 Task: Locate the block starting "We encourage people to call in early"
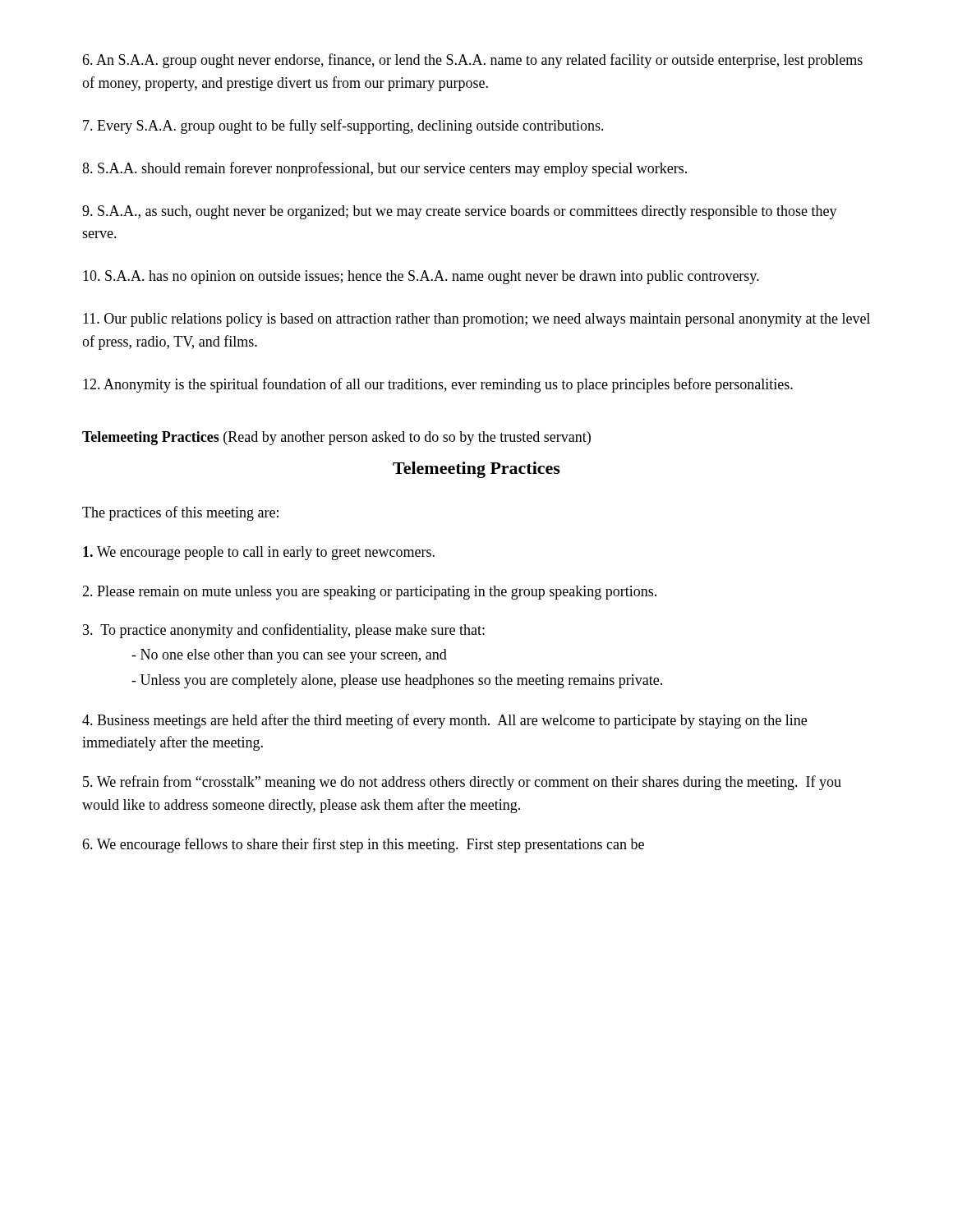coord(259,552)
